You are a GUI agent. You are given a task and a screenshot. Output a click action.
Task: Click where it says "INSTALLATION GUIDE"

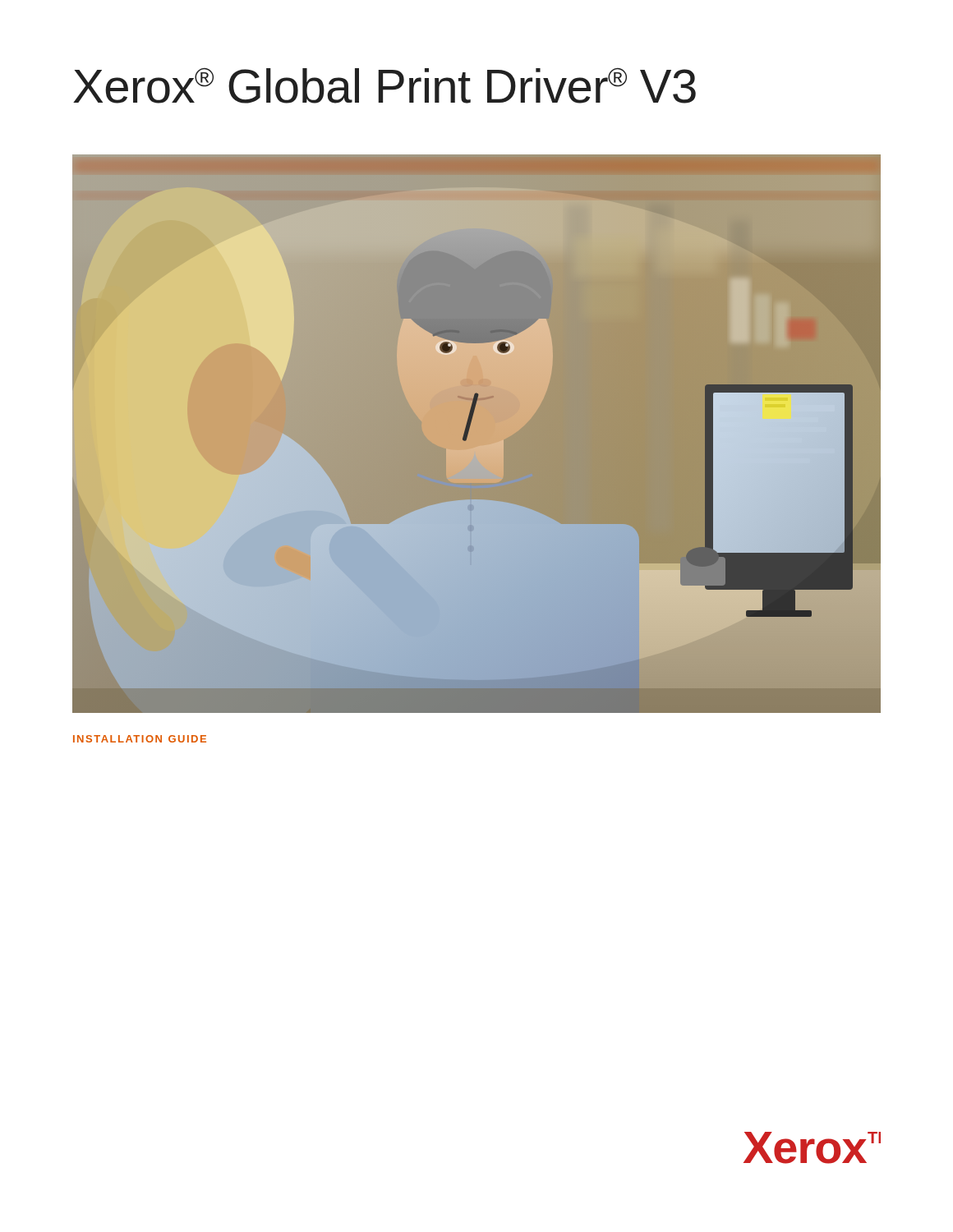coord(140,739)
